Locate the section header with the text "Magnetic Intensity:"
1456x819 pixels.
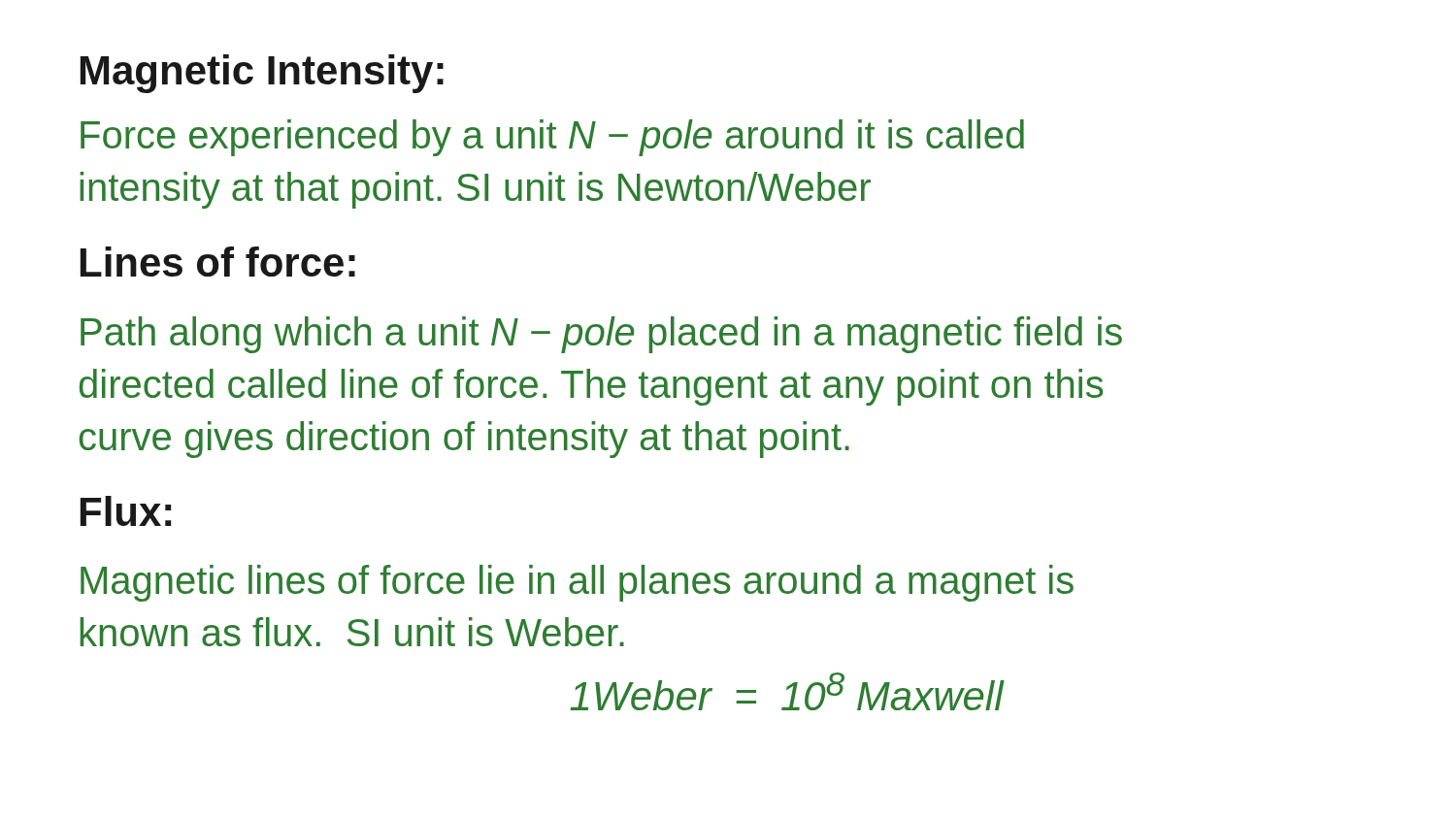(262, 70)
